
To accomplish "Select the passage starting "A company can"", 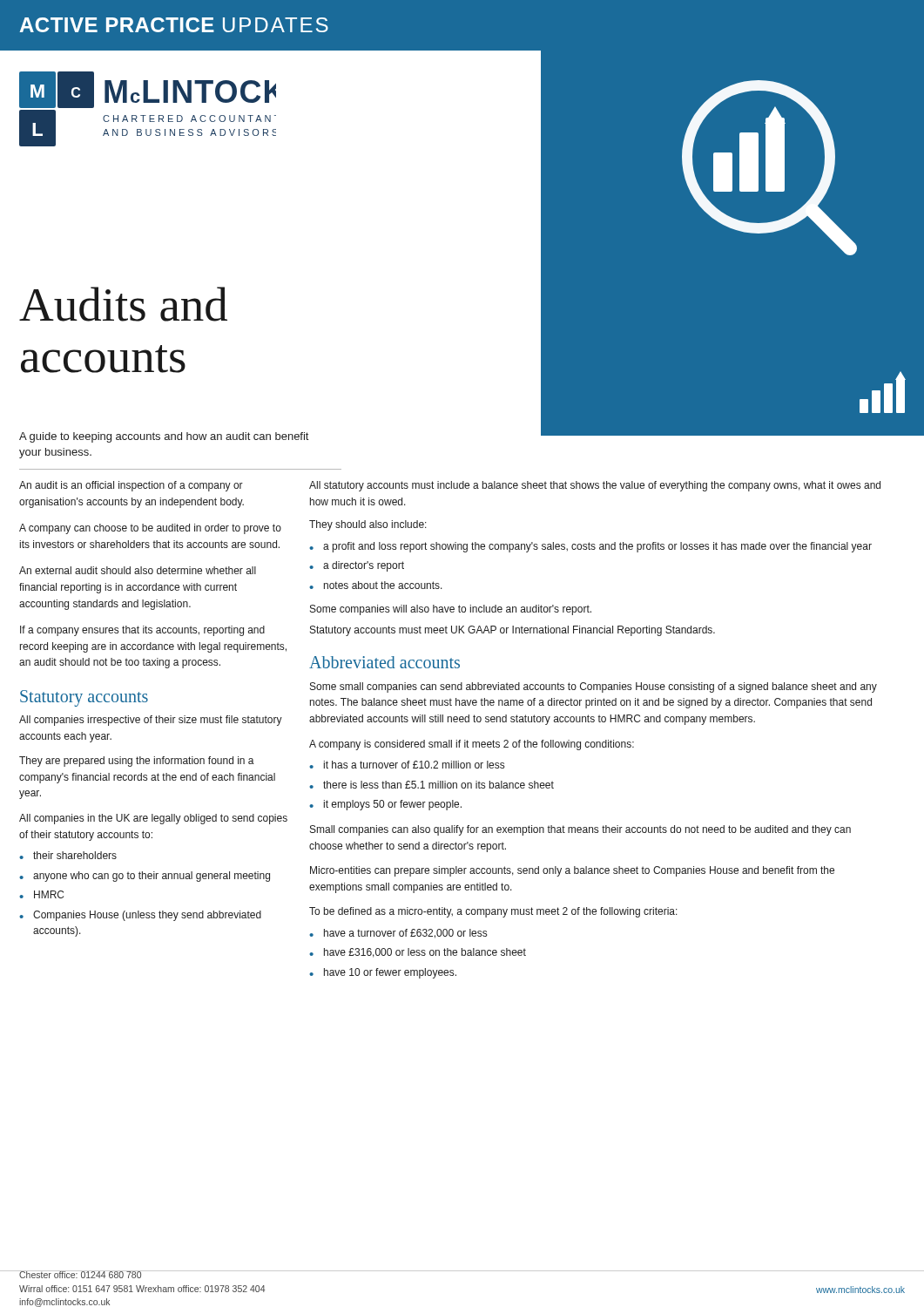I will (x=154, y=537).
